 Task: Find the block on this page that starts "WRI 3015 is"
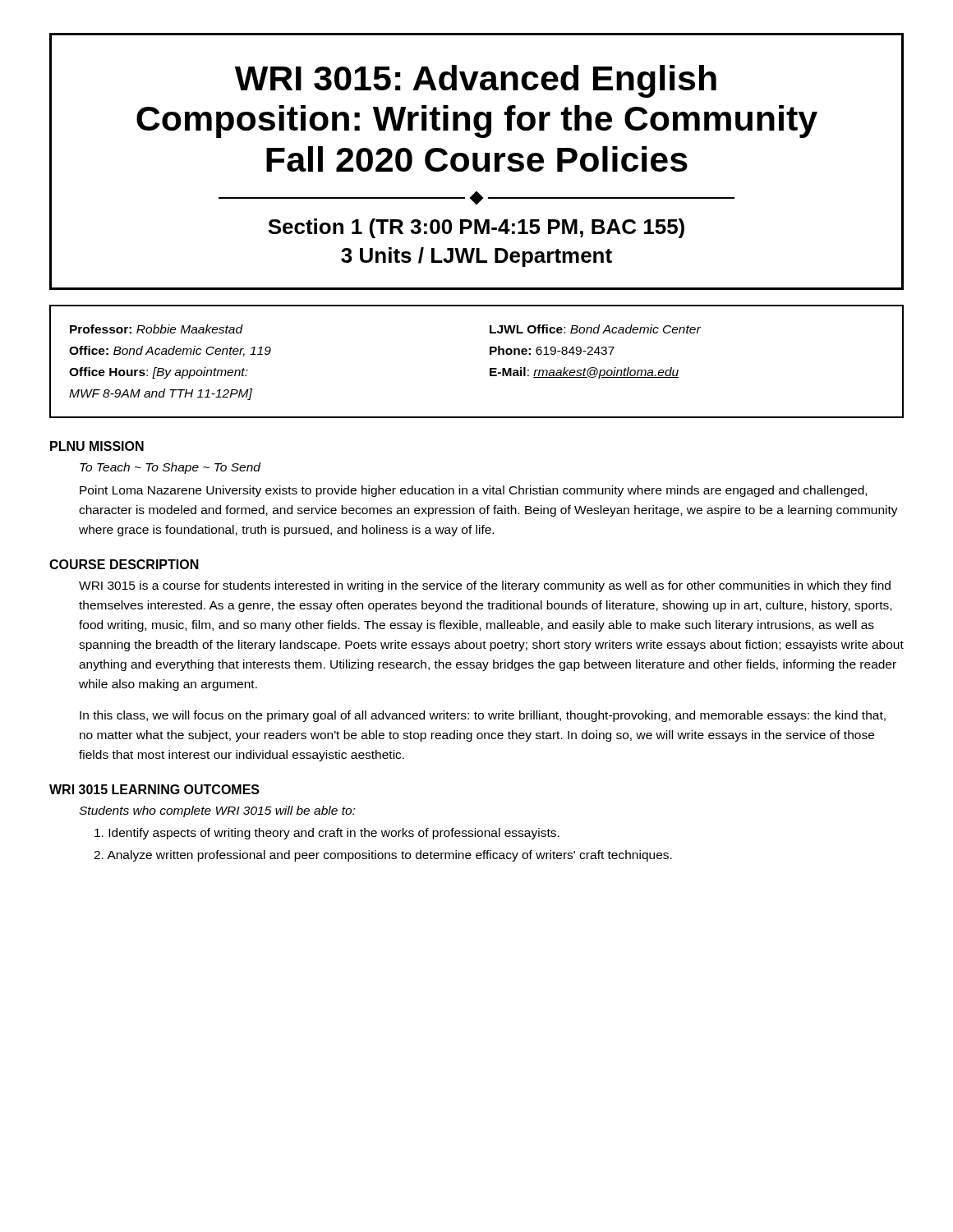[491, 634]
